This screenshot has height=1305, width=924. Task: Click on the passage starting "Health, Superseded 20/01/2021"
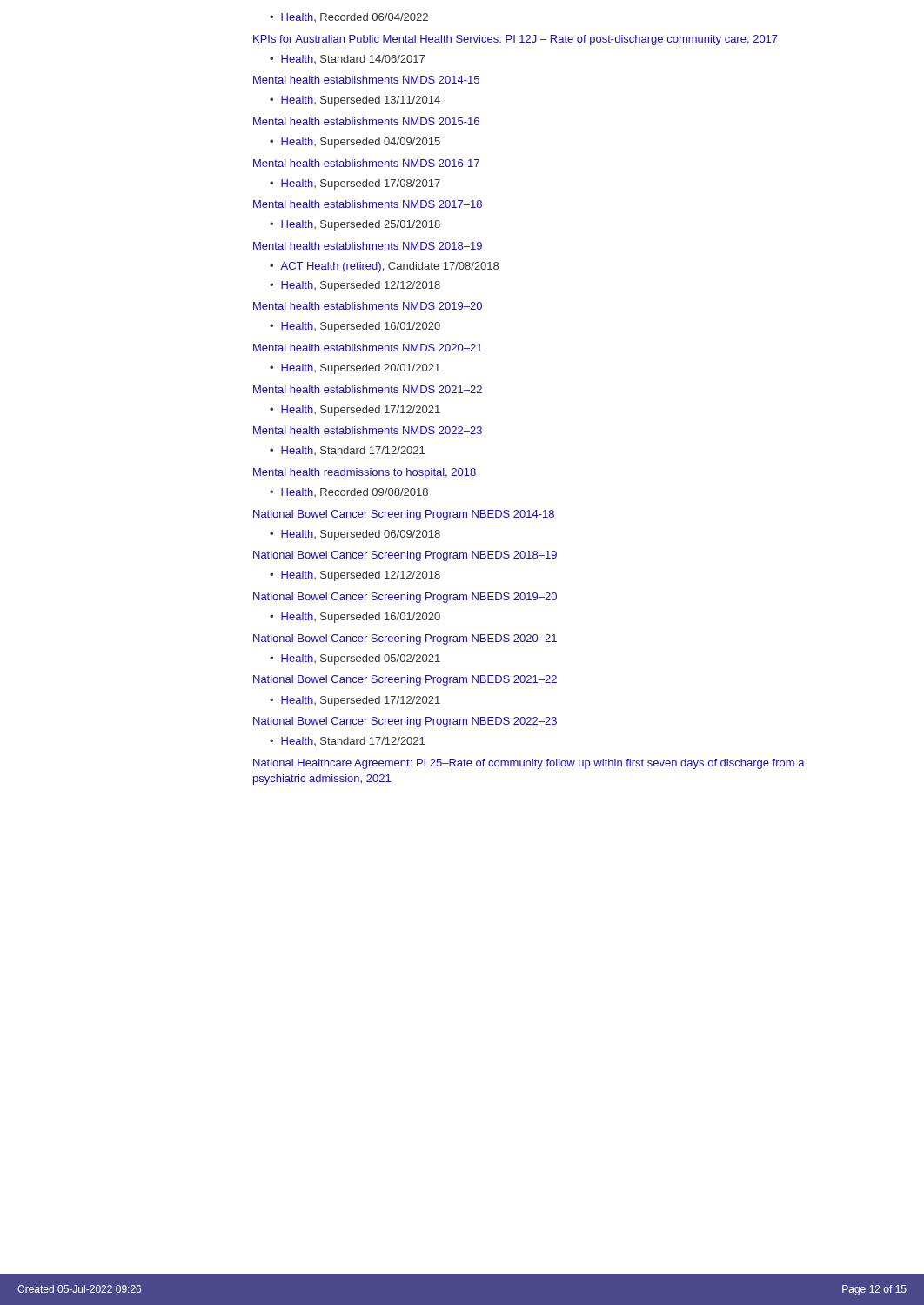coord(360,368)
